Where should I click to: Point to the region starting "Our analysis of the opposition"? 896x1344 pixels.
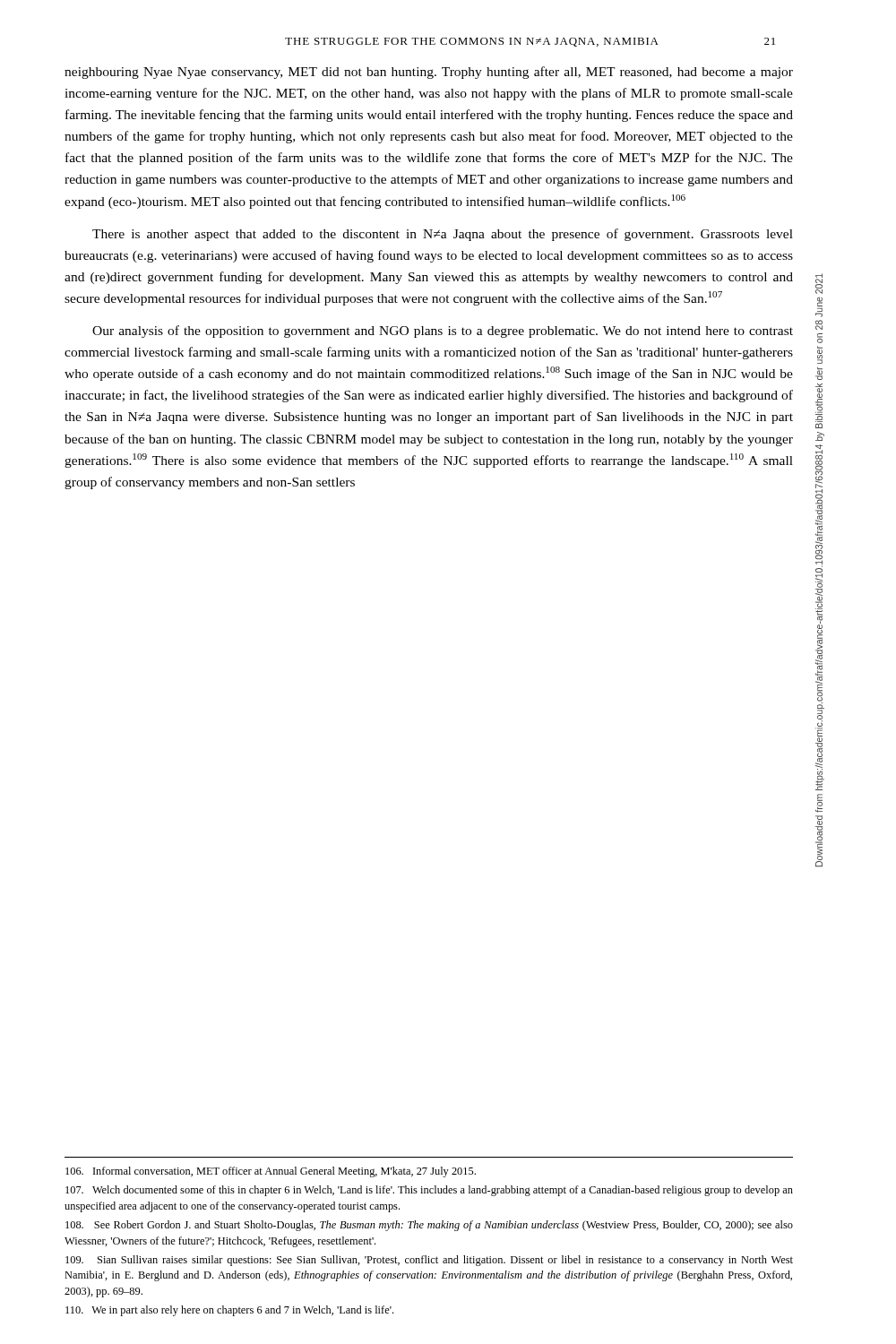[429, 406]
